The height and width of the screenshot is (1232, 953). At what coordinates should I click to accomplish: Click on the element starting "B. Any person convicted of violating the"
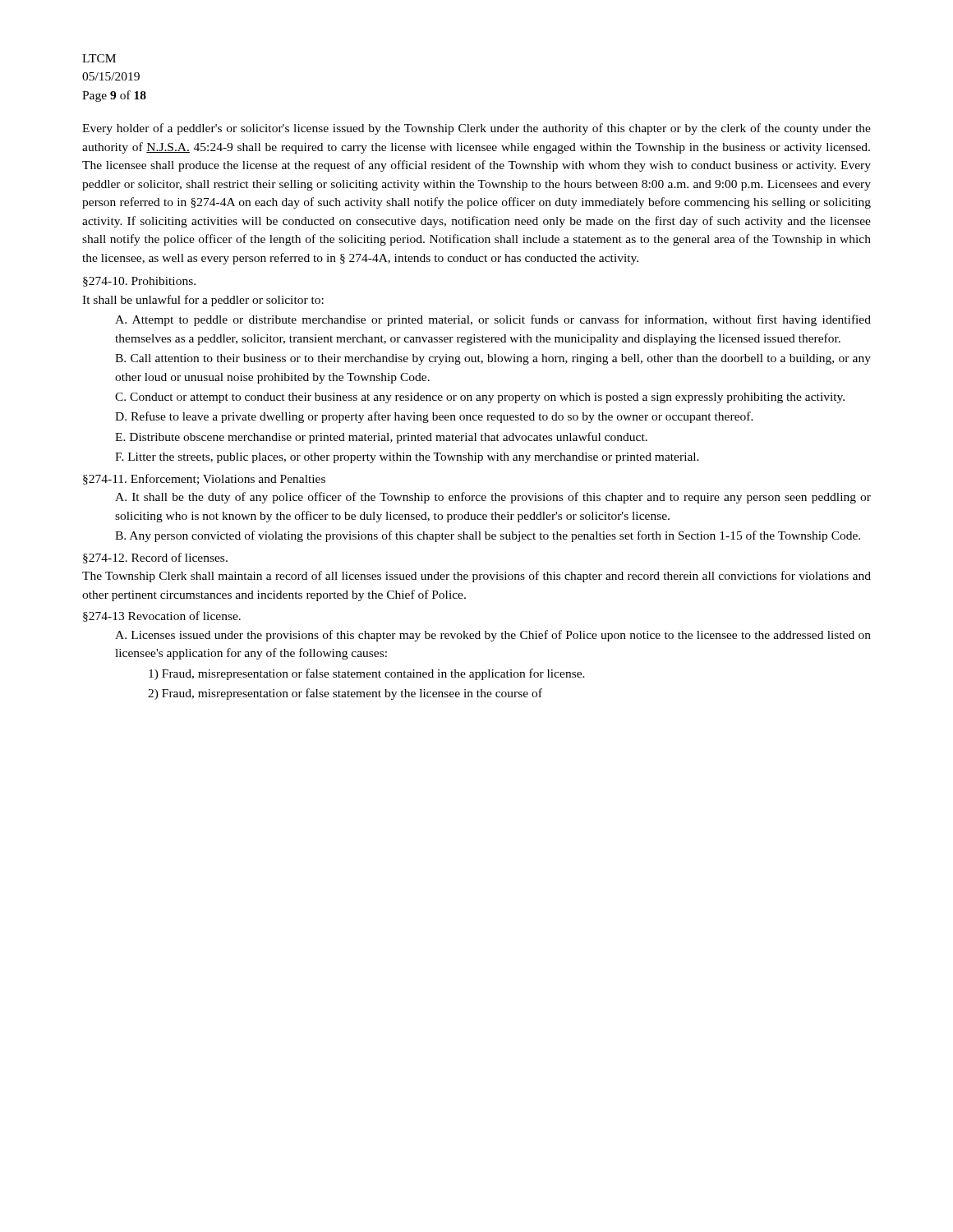488,535
